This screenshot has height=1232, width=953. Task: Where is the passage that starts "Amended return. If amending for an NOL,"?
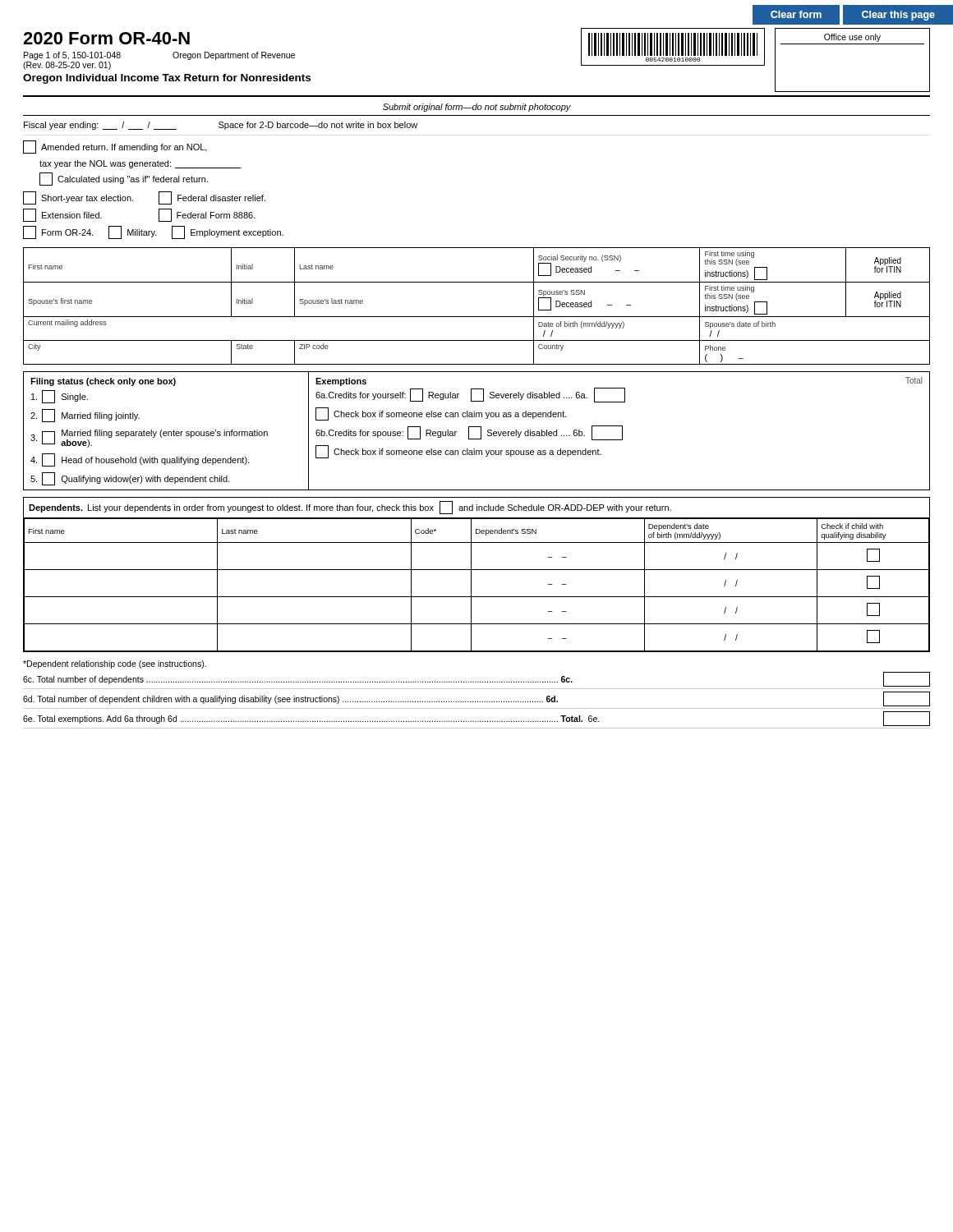click(x=115, y=147)
